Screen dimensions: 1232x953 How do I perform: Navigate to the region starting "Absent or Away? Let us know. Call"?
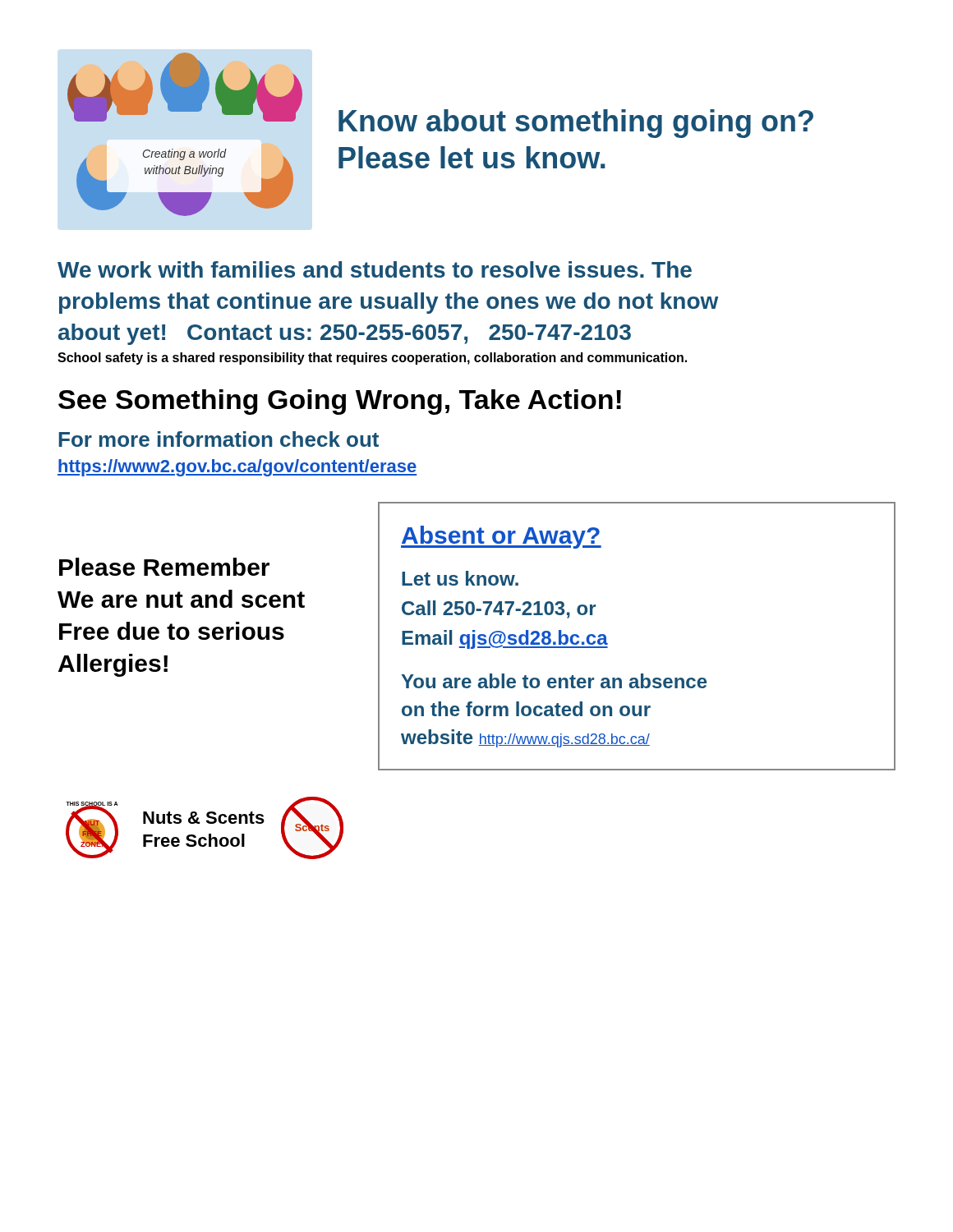[x=501, y=537]
